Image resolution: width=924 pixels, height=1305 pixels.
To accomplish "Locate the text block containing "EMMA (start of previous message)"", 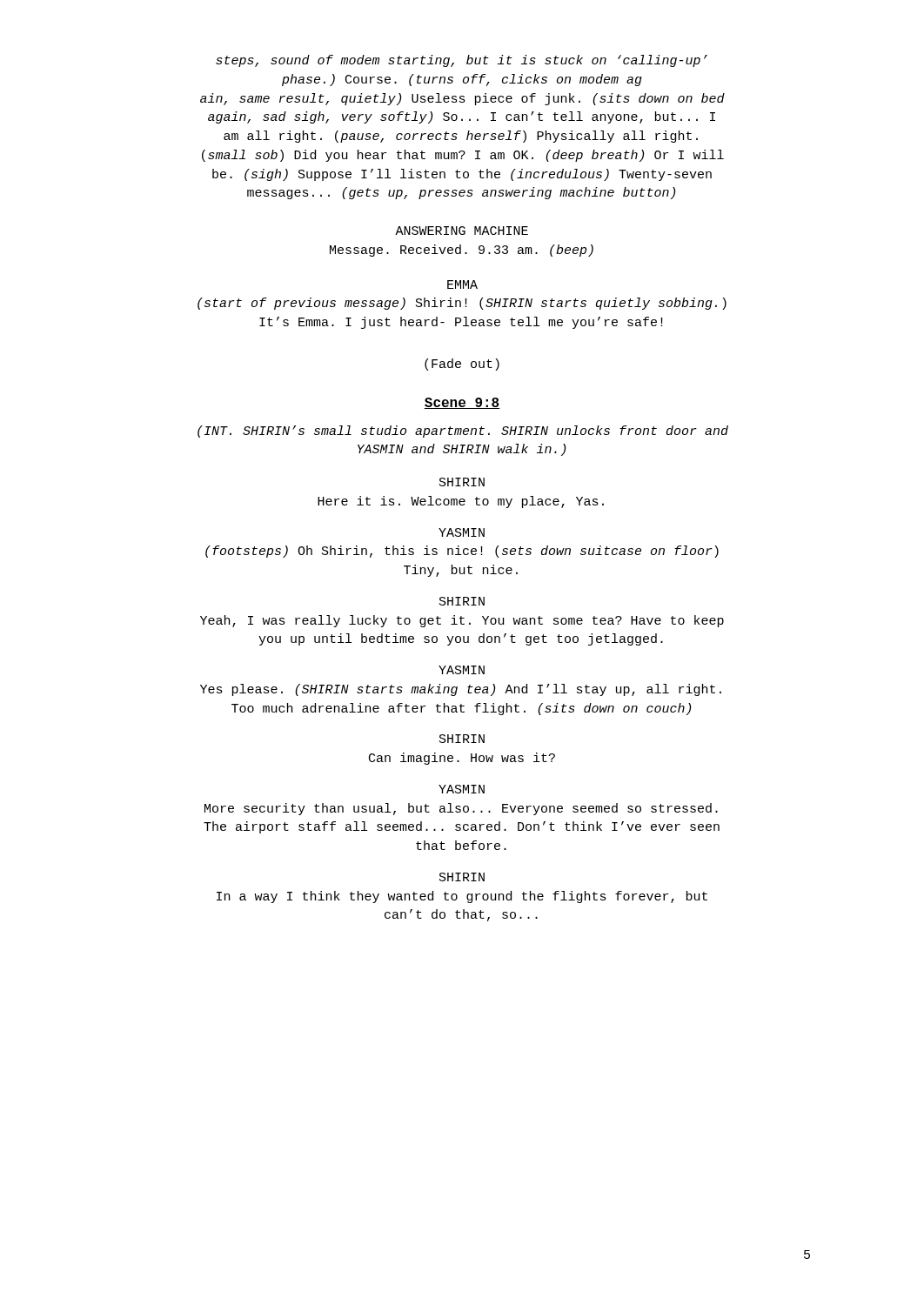I will click(462, 305).
